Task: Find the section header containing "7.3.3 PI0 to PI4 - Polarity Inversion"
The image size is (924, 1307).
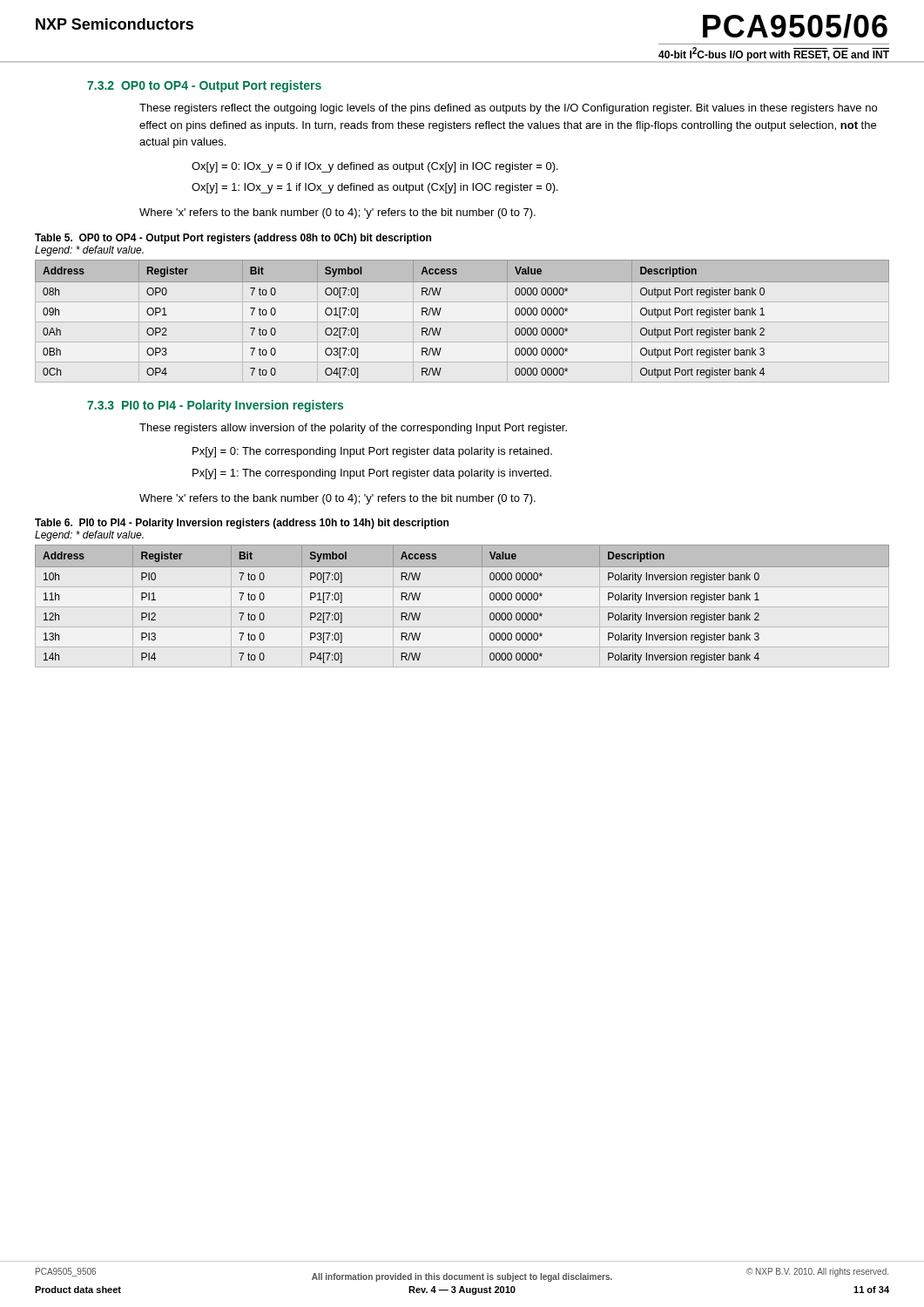Action: tap(216, 405)
